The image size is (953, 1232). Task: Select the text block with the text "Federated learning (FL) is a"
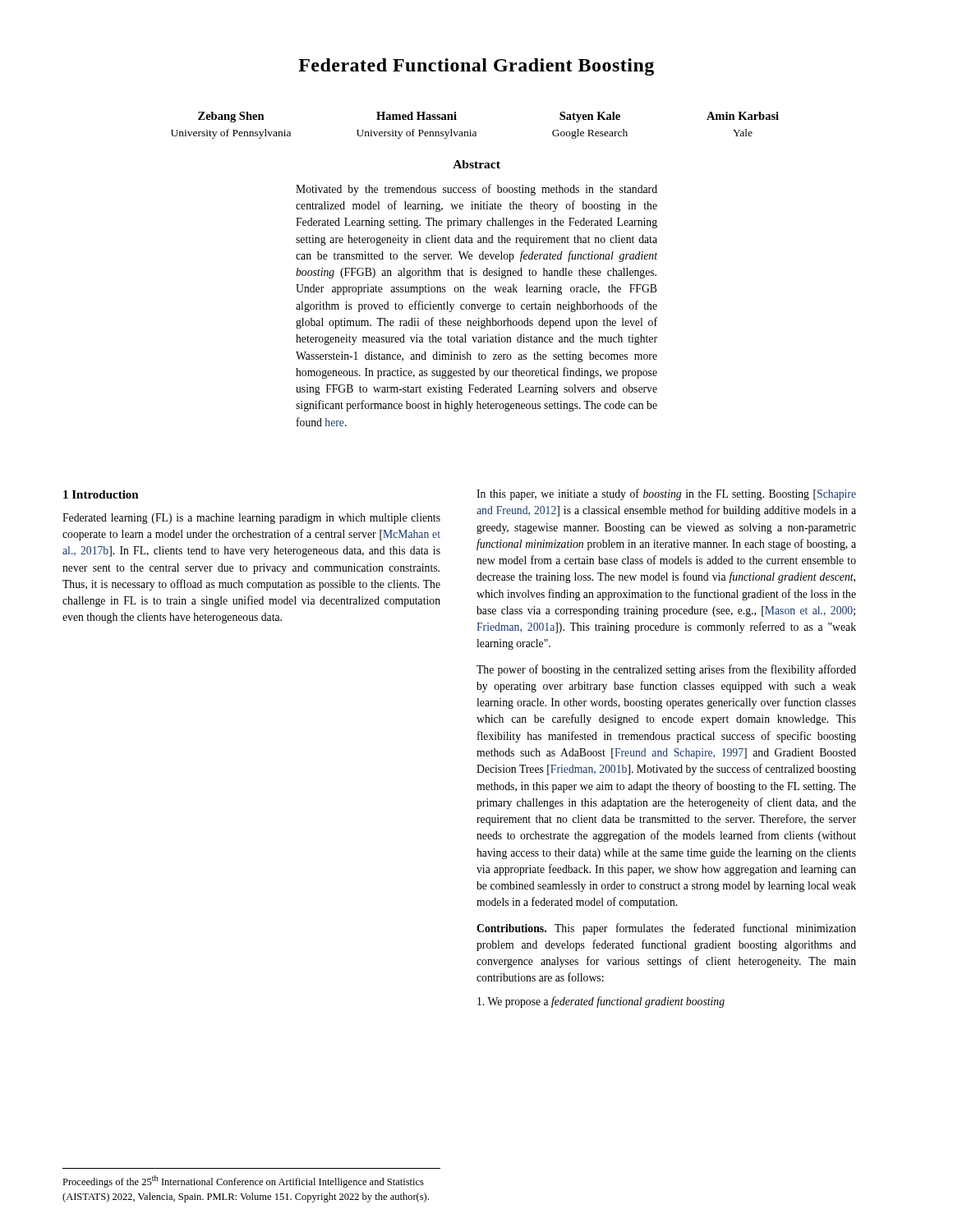pos(251,568)
